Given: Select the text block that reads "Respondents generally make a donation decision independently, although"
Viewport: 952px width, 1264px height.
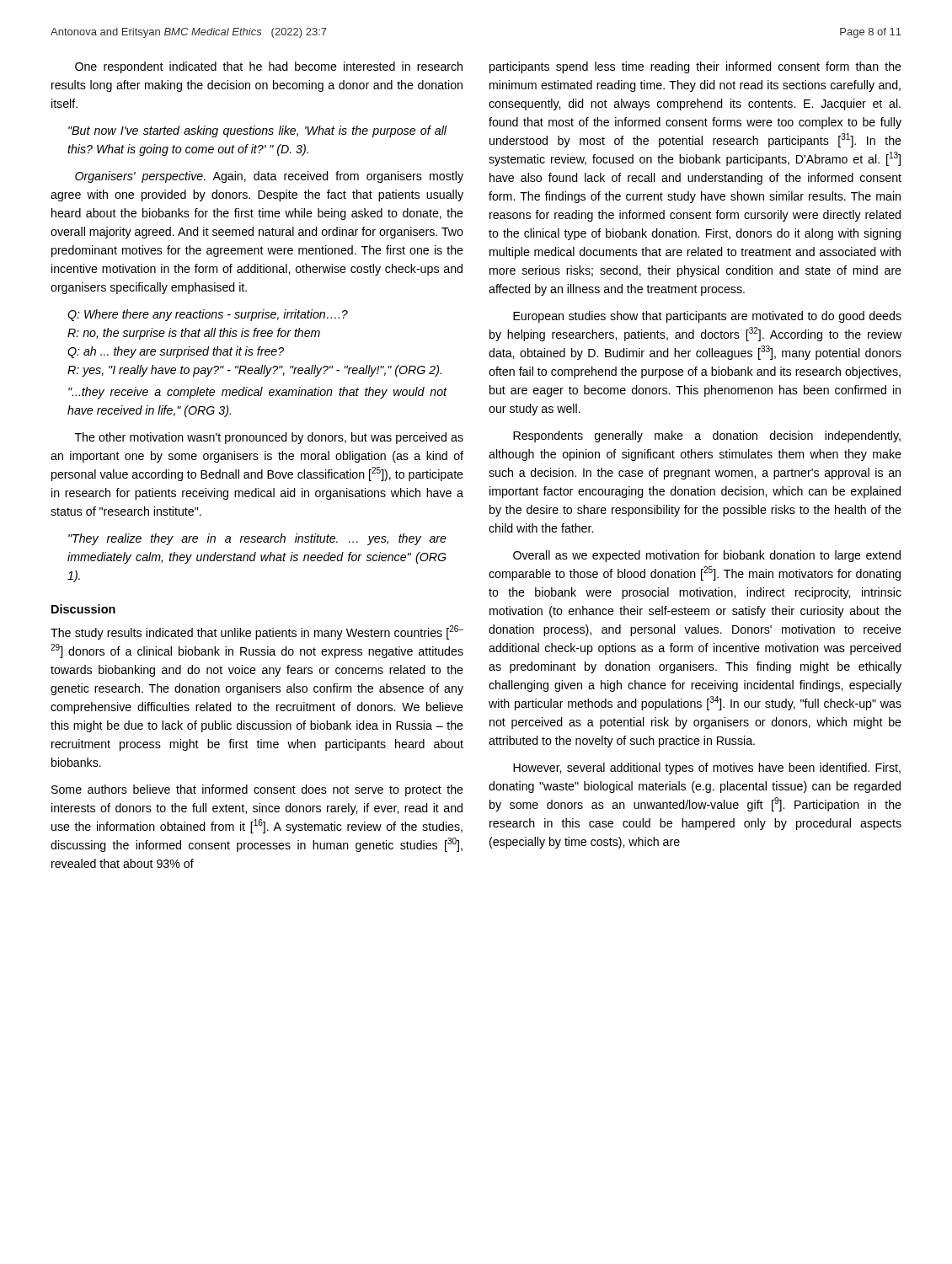Looking at the screenshot, I should tap(695, 482).
